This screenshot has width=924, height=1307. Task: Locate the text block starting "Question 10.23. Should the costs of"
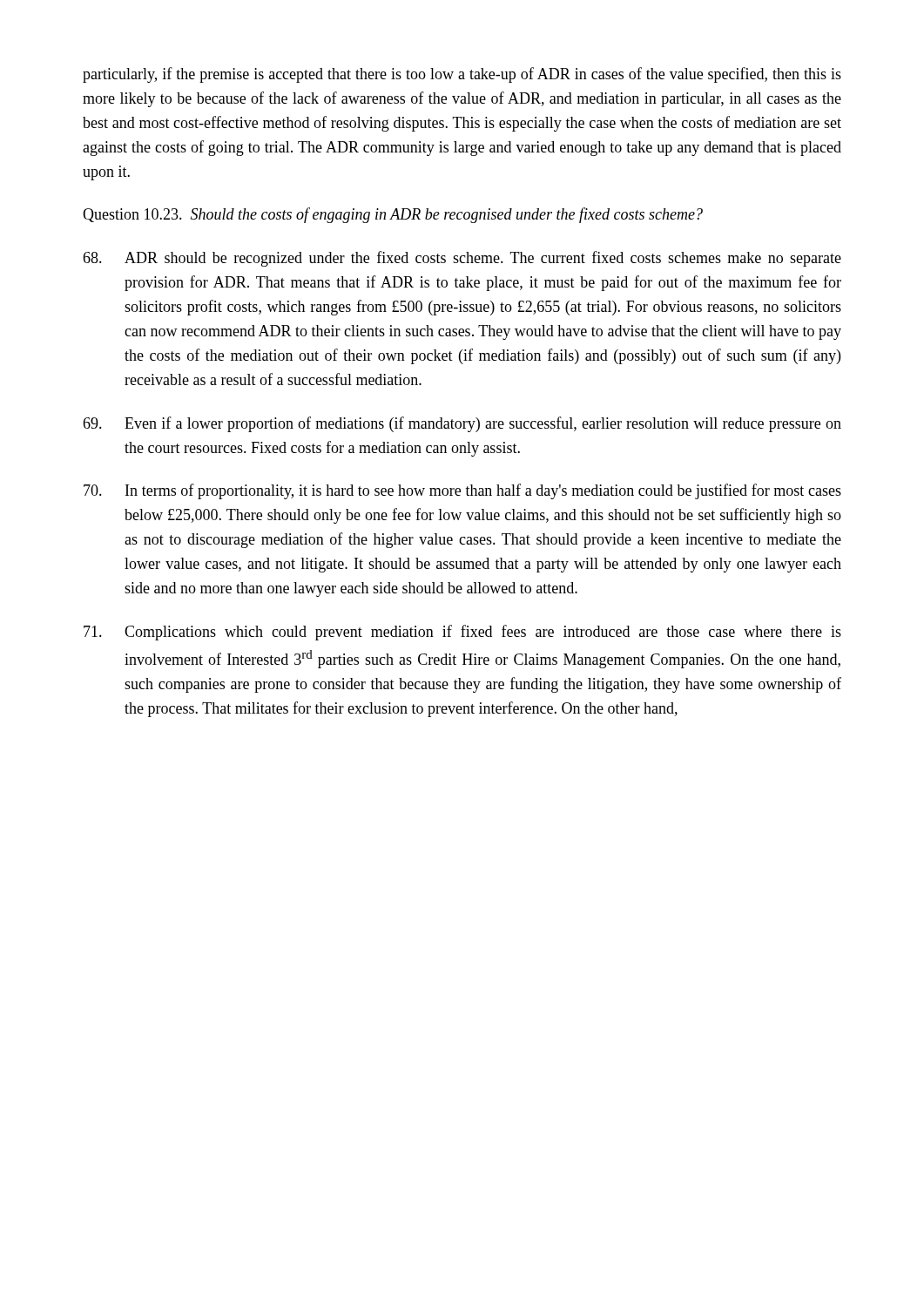[x=393, y=215]
